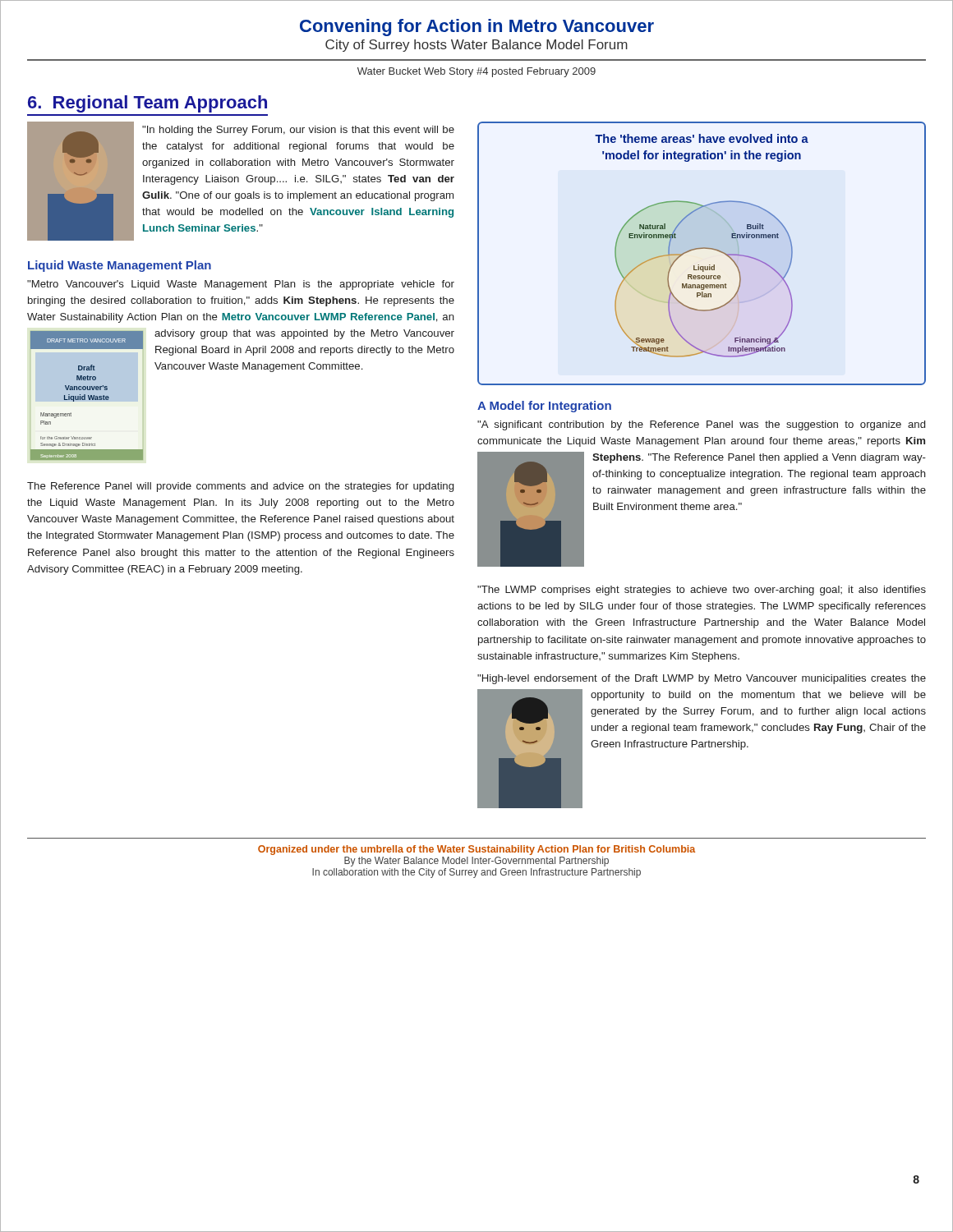Screen dimensions: 1232x953
Task: Locate the block of text that opens with ""The LWMP comprises eight strategies to achieve"
Action: pyautogui.click(x=702, y=622)
